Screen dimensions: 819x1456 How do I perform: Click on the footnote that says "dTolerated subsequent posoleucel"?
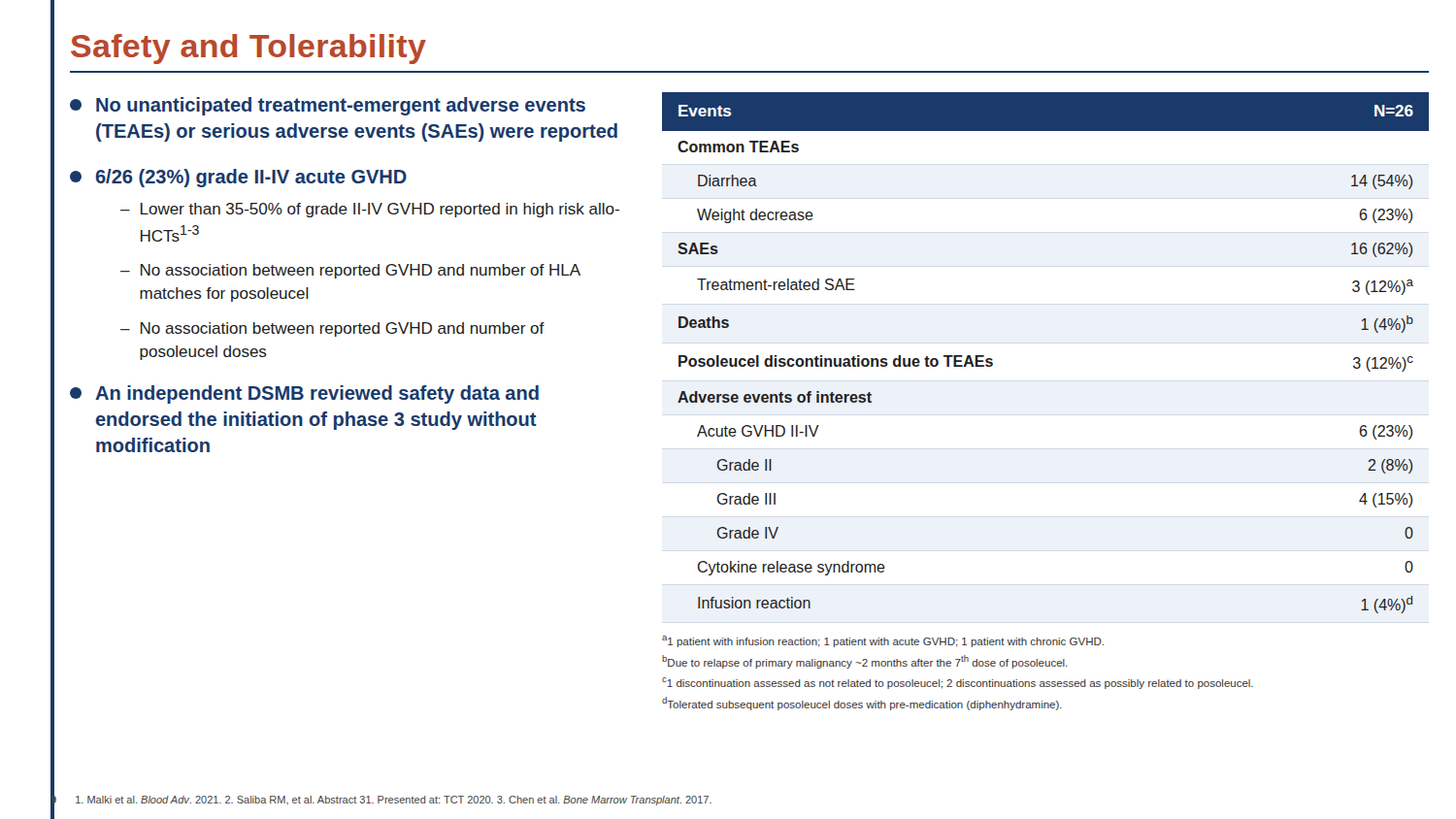[862, 702]
